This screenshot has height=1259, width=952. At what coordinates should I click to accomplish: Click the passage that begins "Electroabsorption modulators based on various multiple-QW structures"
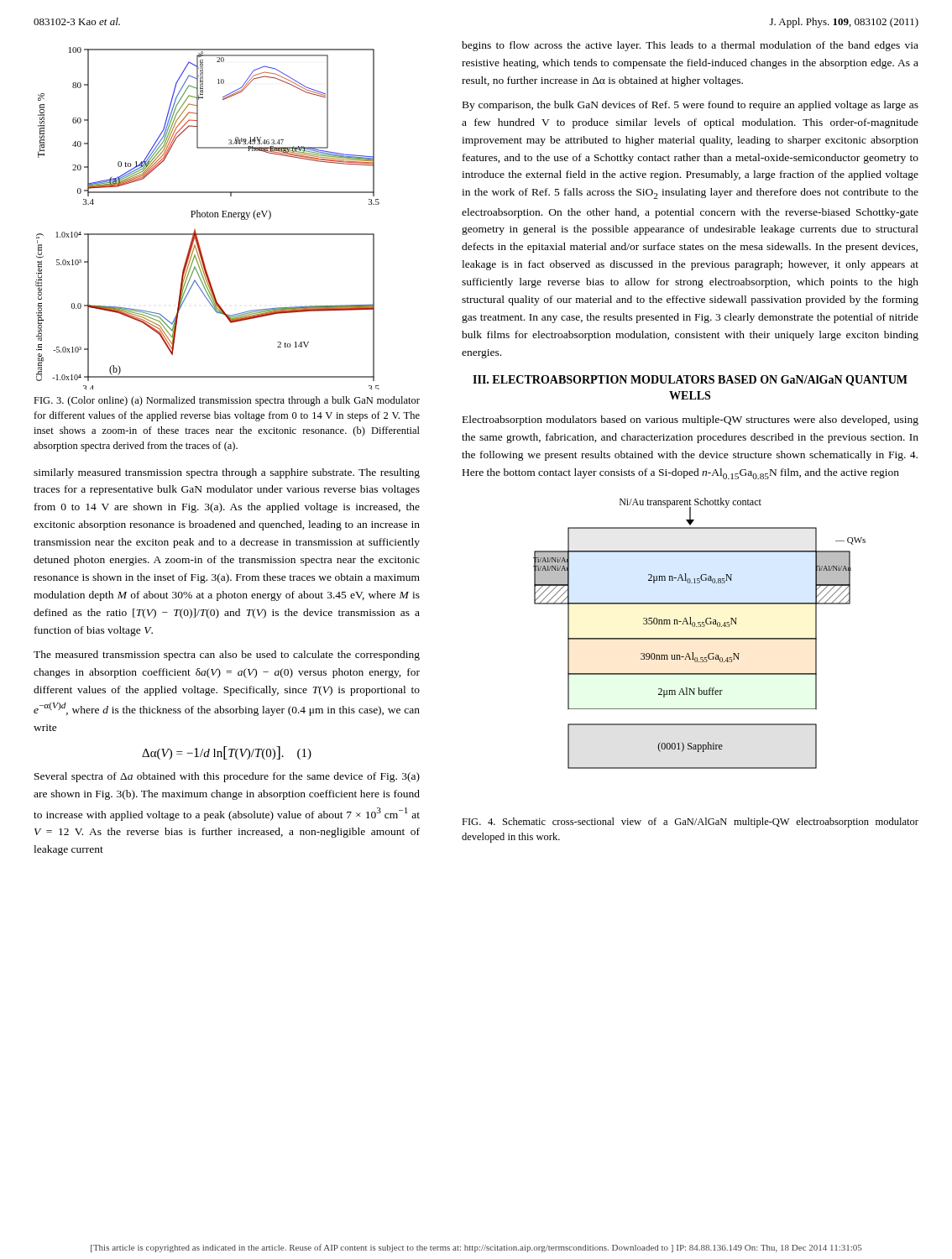(x=690, y=447)
